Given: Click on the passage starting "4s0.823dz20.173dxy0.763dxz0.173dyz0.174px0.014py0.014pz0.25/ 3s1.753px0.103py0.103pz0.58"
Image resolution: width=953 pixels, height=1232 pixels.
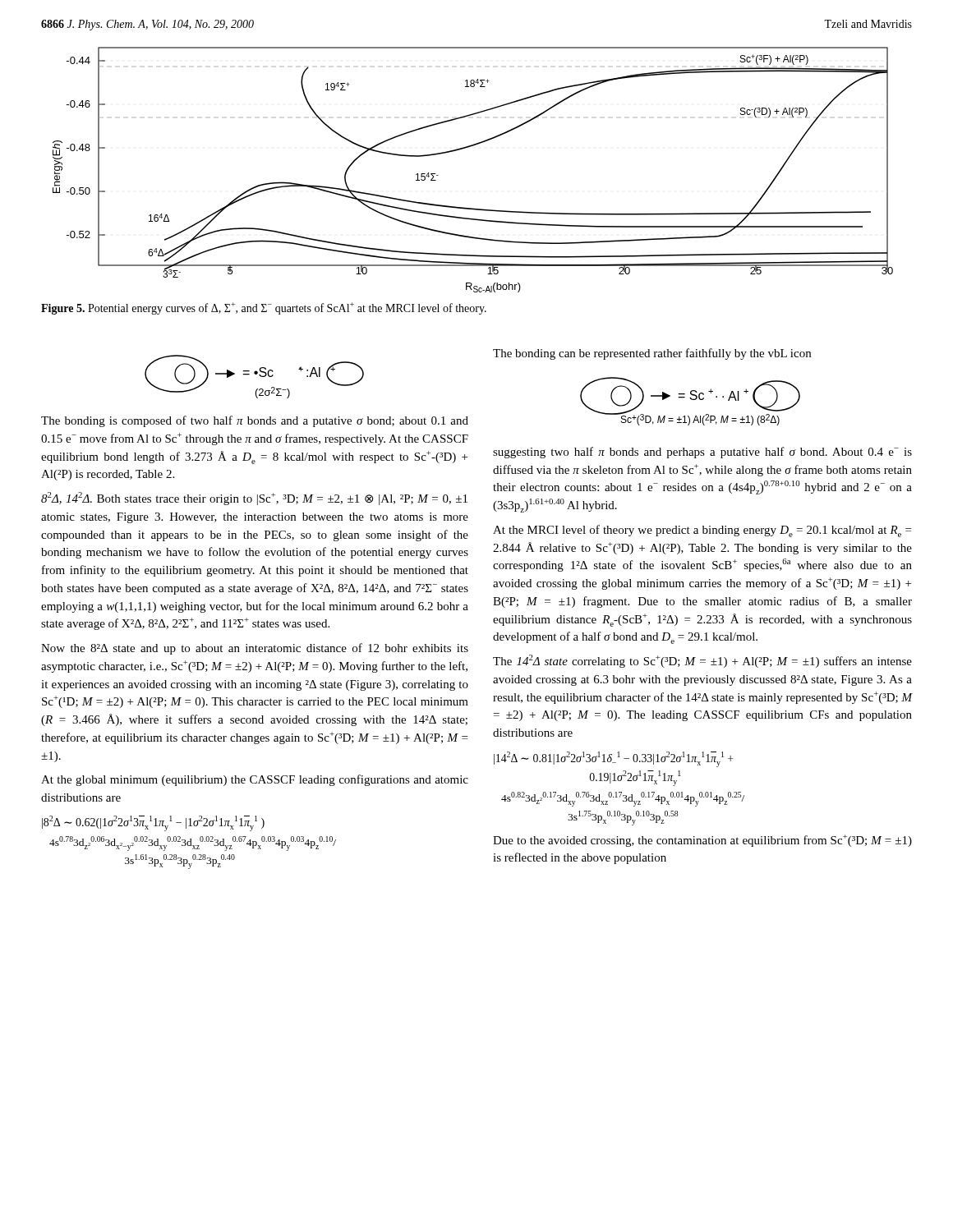Looking at the screenshot, I should (x=623, y=807).
